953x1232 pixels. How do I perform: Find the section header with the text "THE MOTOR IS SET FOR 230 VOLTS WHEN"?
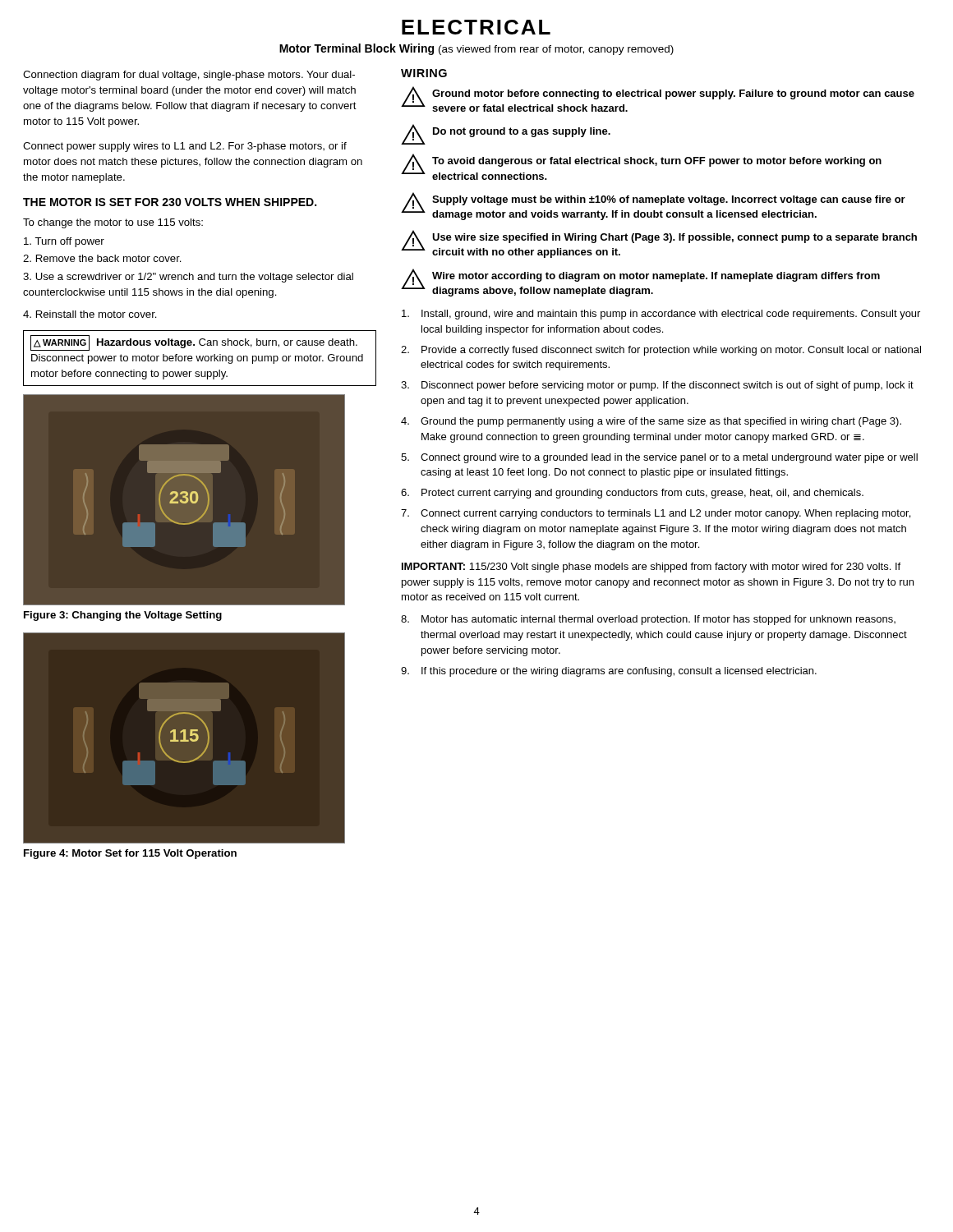point(170,202)
